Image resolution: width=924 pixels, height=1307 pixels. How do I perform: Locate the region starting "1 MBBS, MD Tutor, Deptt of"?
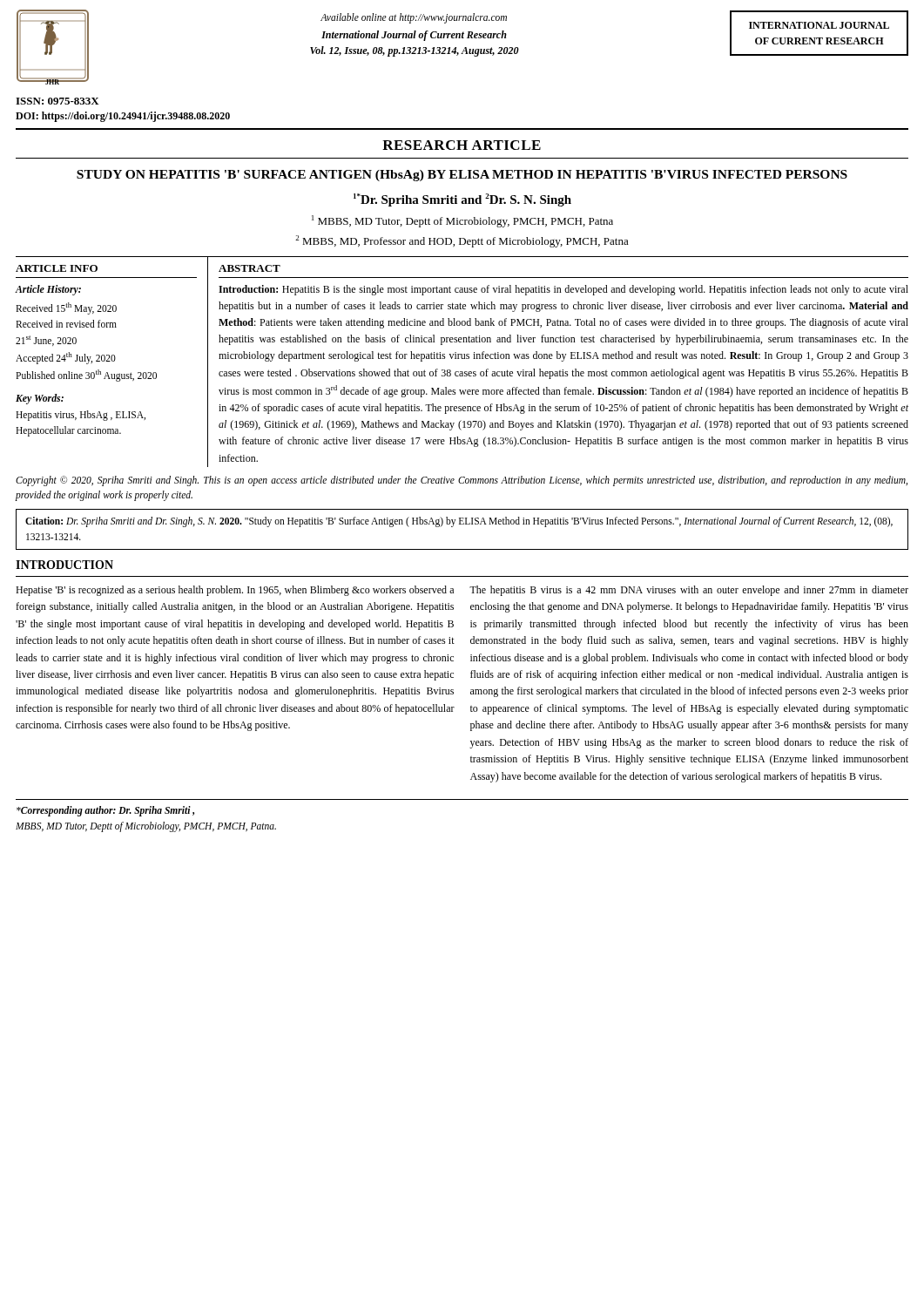click(462, 231)
